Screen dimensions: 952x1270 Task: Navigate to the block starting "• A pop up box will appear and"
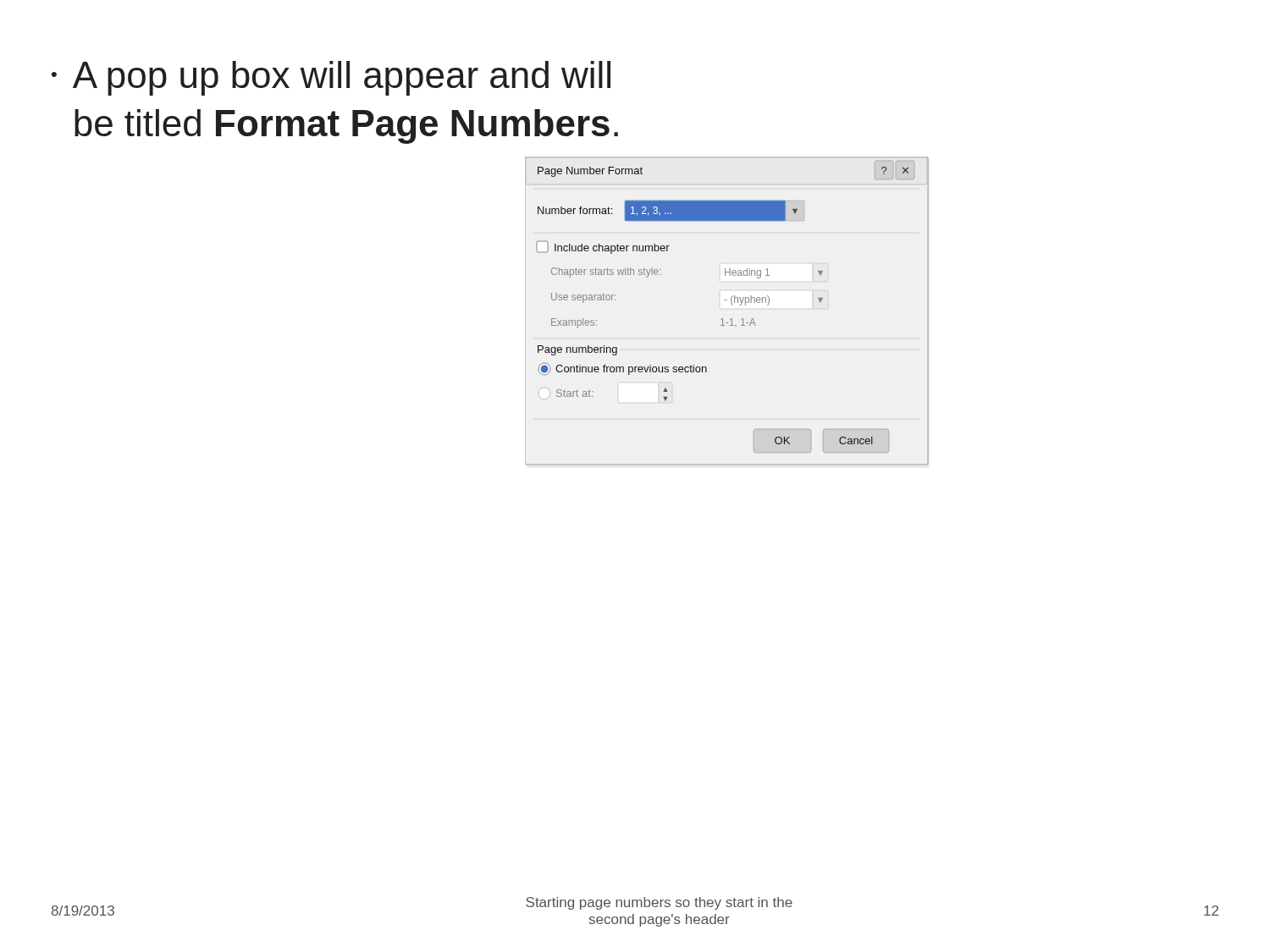pos(339,99)
